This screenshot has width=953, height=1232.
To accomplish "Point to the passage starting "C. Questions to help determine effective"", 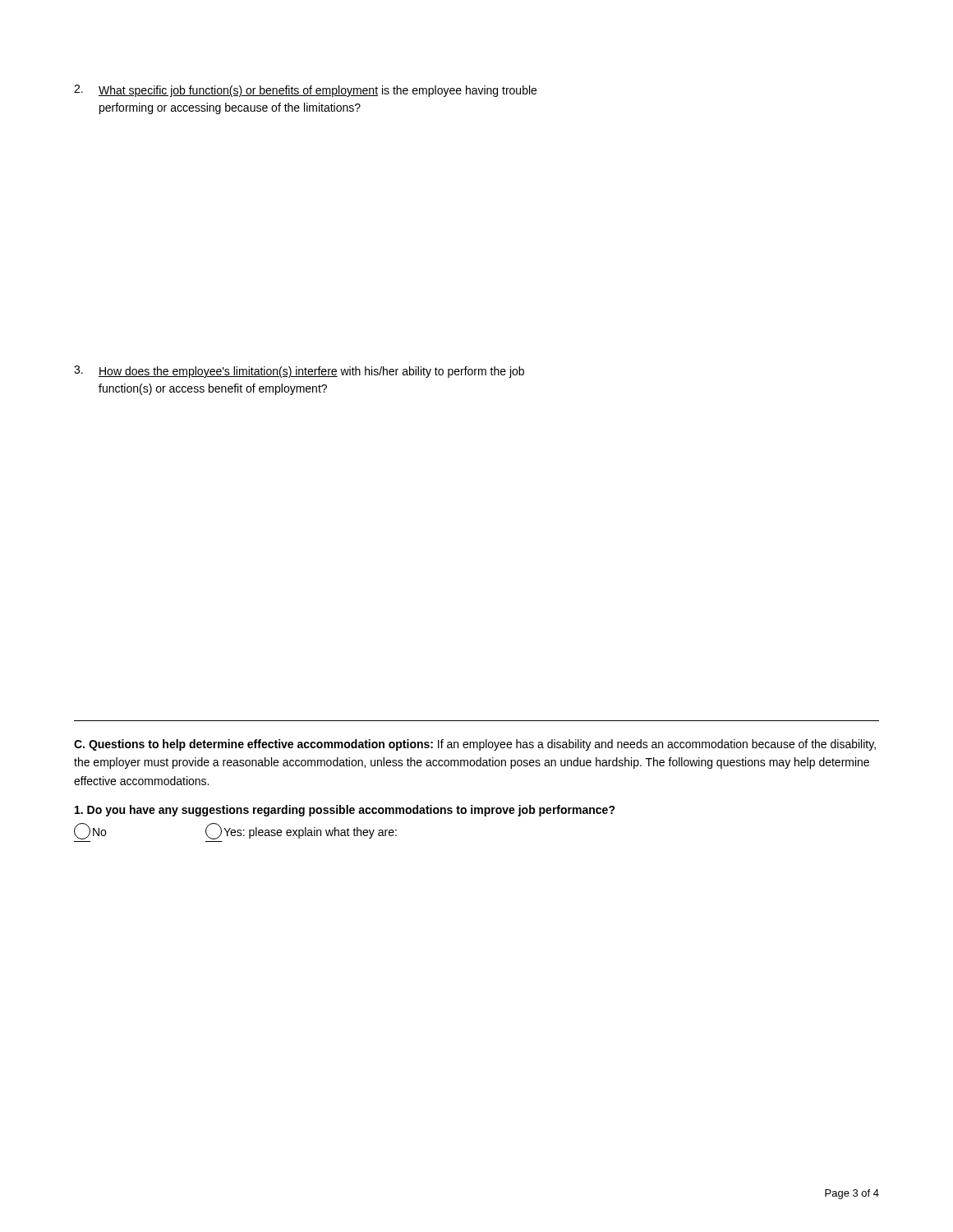I will pyautogui.click(x=475, y=745).
